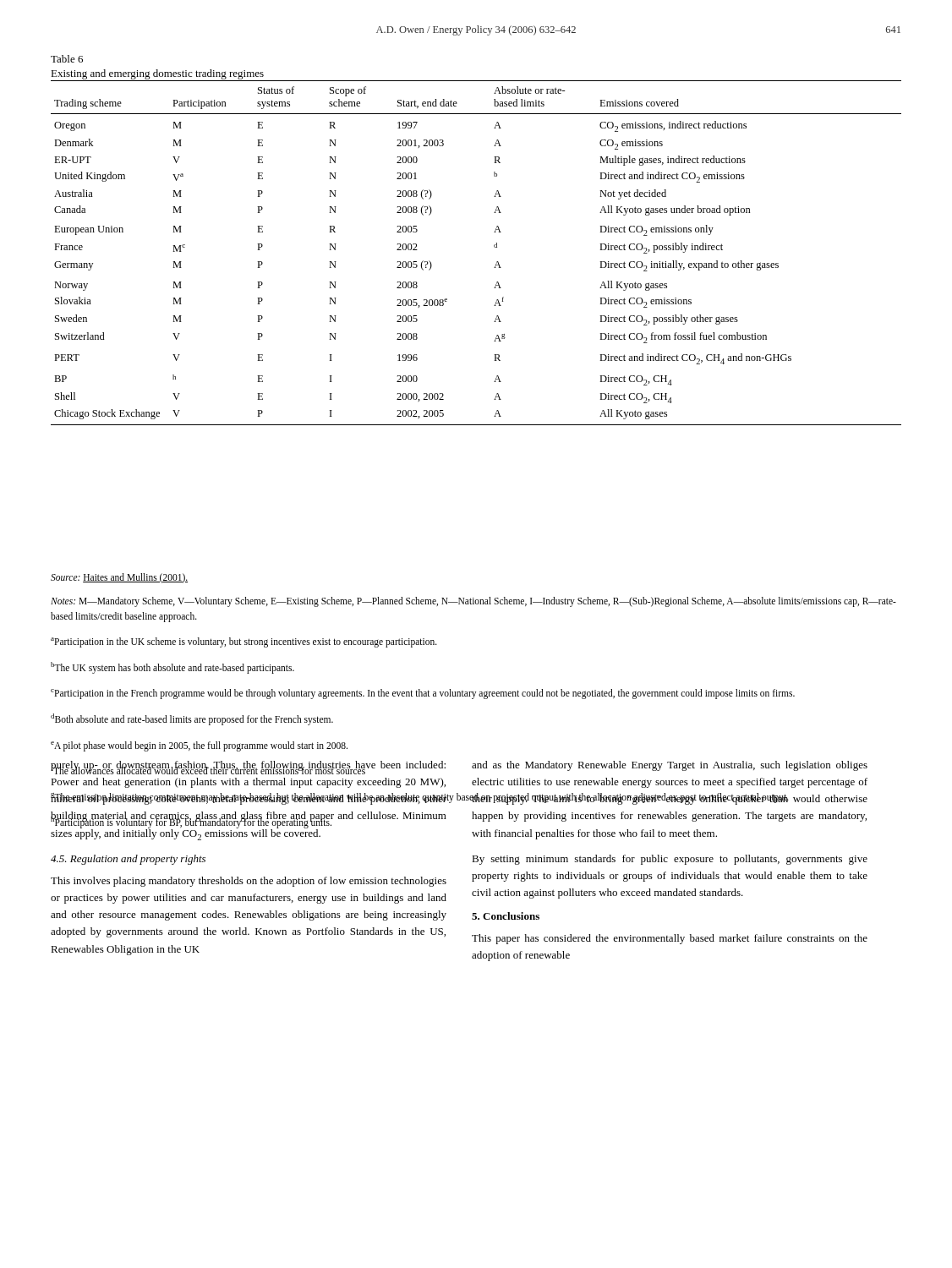Locate the text starting "and as the Mandatory Renewable Energy"
This screenshot has height=1268, width=952.
(670, 829)
